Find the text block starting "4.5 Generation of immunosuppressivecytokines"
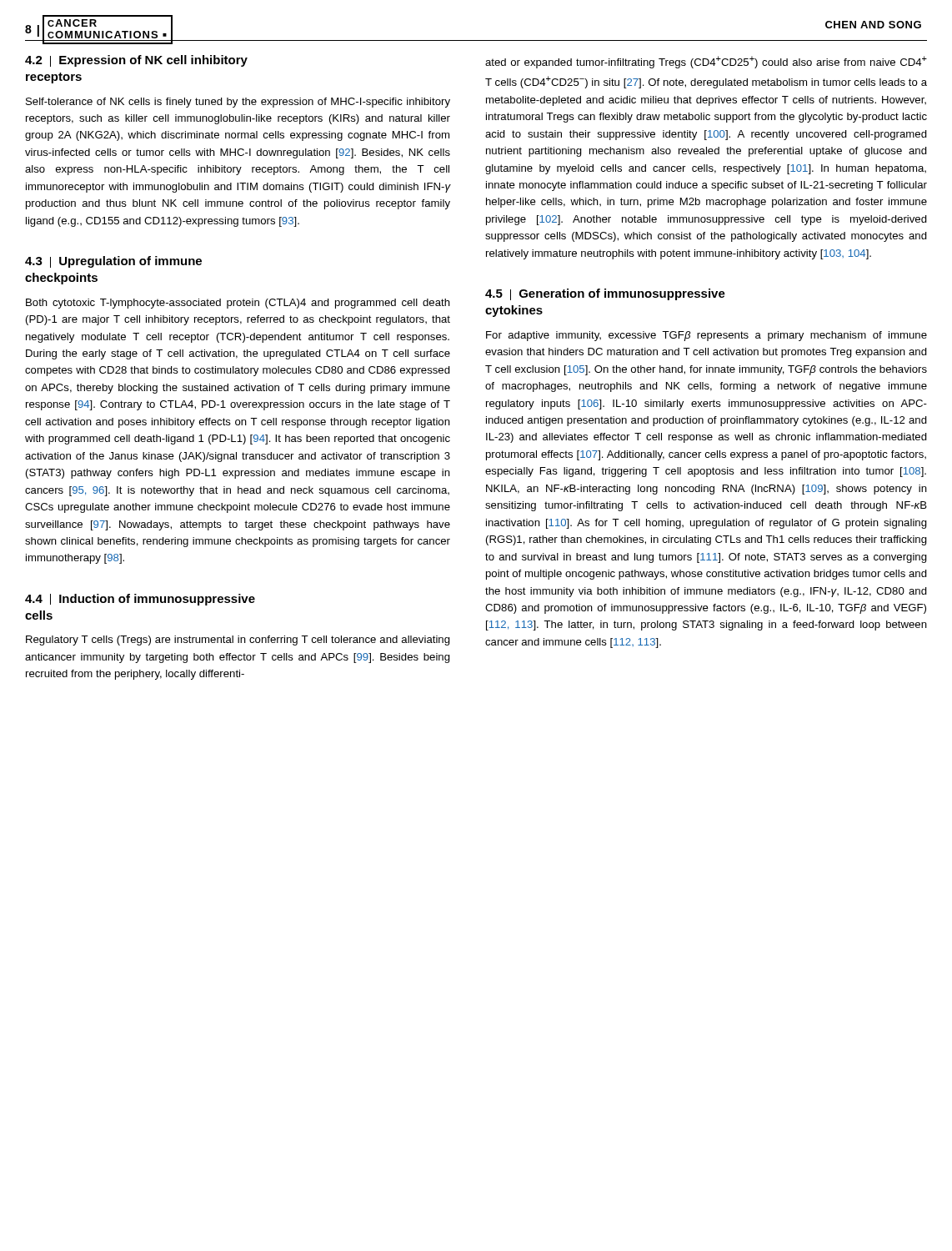Screen dimensions: 1251x952 click(605, 302)
